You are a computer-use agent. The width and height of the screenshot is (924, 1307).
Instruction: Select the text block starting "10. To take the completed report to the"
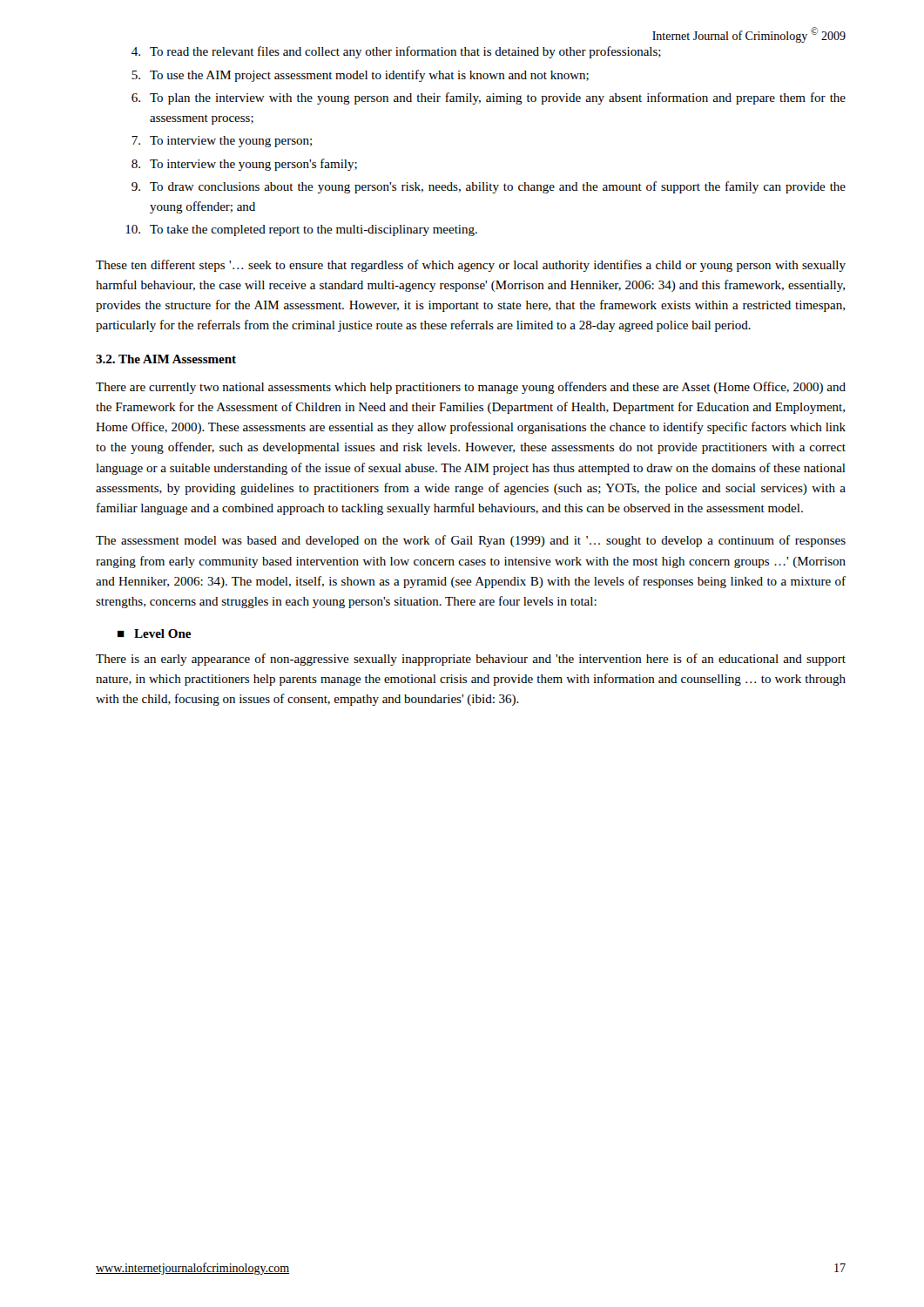tap(471, 229)
